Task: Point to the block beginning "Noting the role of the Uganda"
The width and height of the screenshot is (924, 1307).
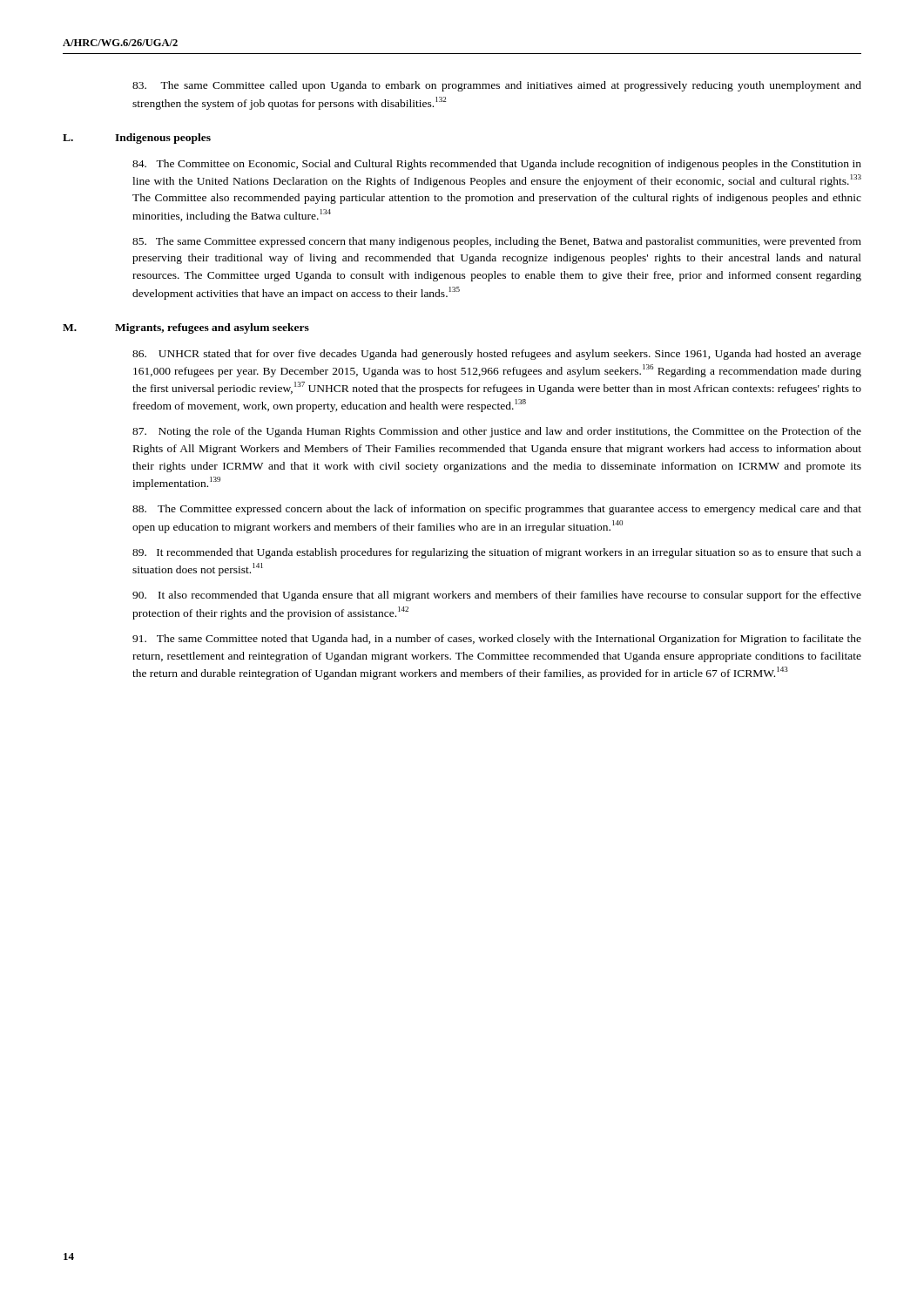Action: click(x=497, y=457)
